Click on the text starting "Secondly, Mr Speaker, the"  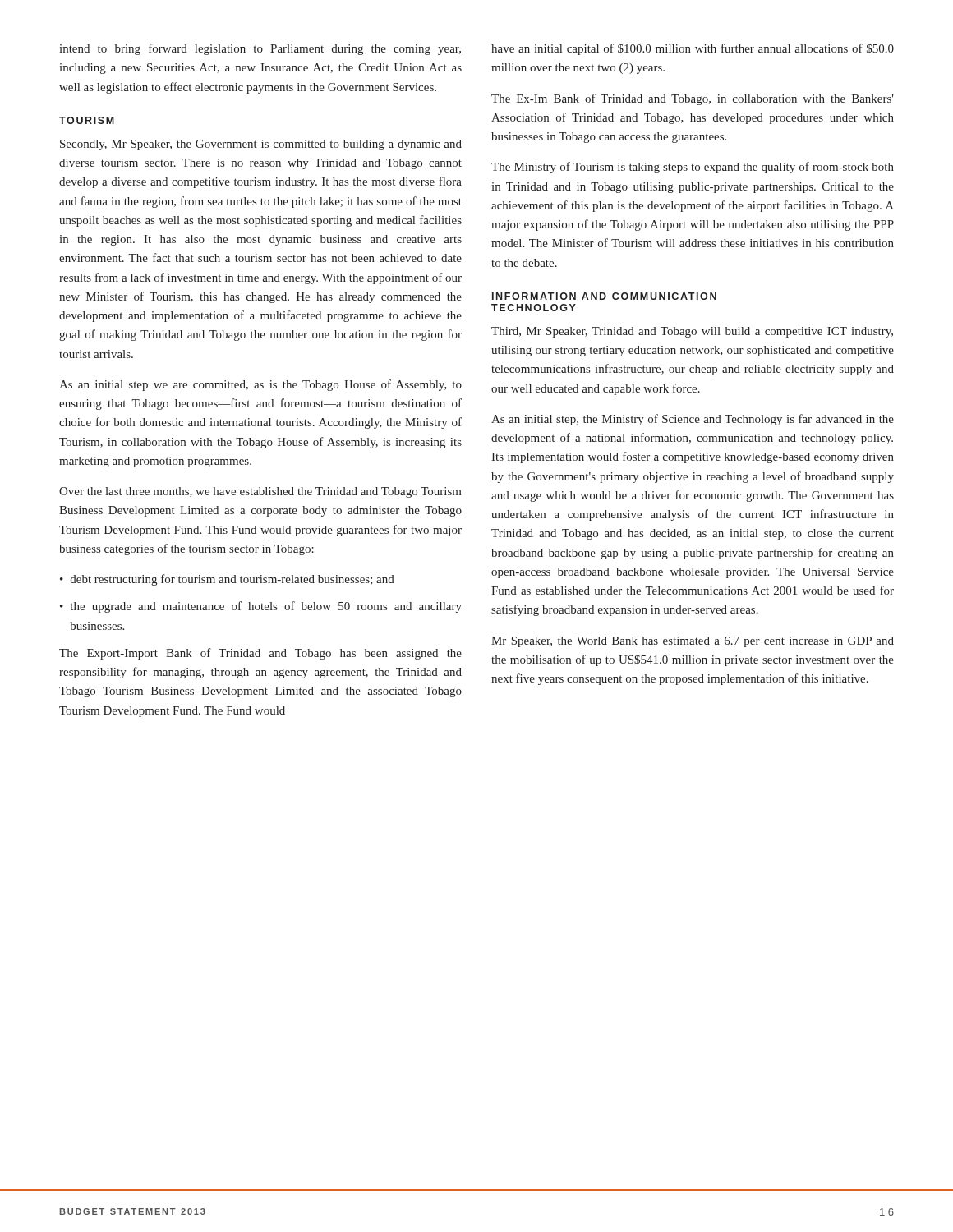pyautogui.click(x=260, y=249)
